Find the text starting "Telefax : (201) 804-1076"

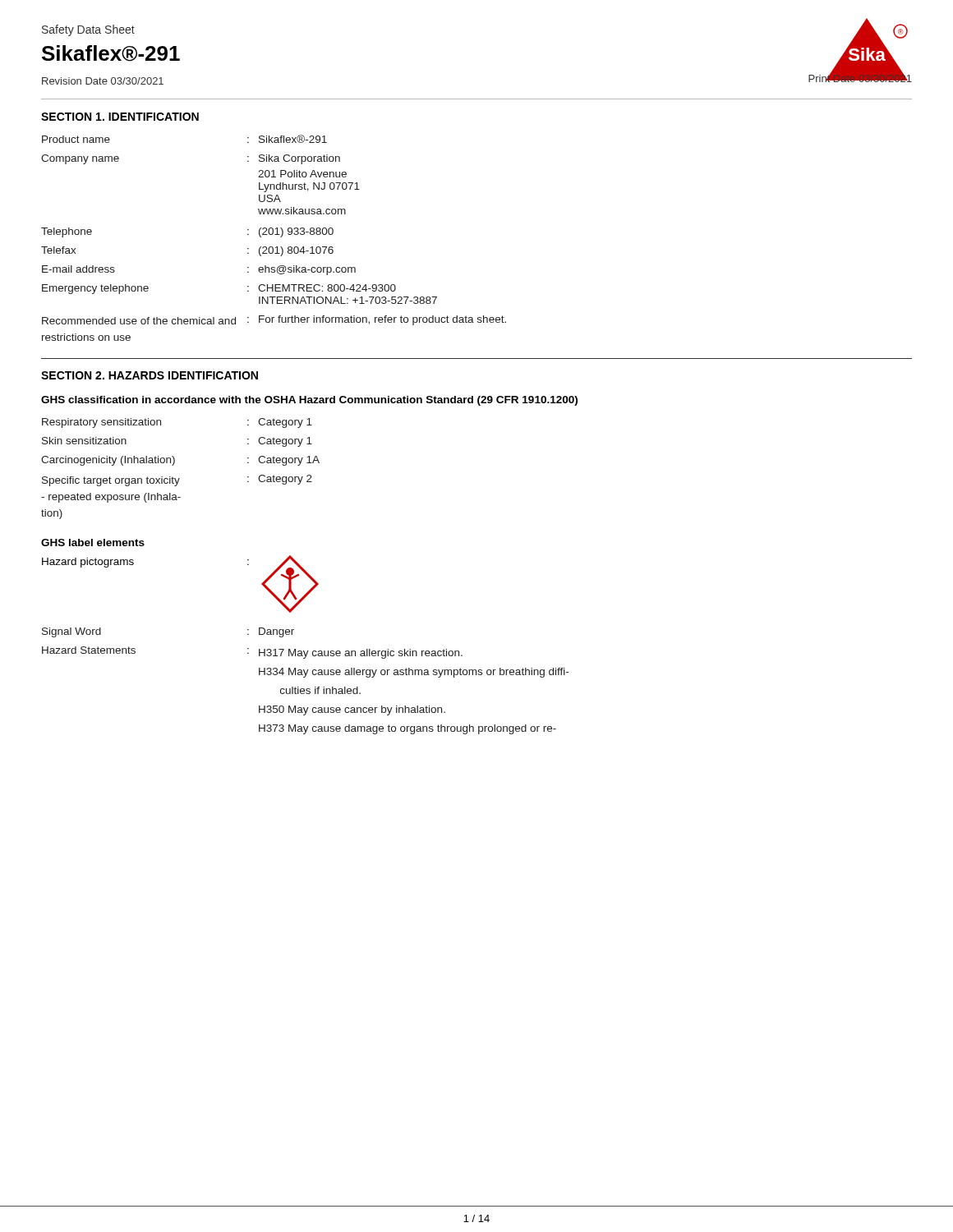pyautogui.click(x=58, y=251)
